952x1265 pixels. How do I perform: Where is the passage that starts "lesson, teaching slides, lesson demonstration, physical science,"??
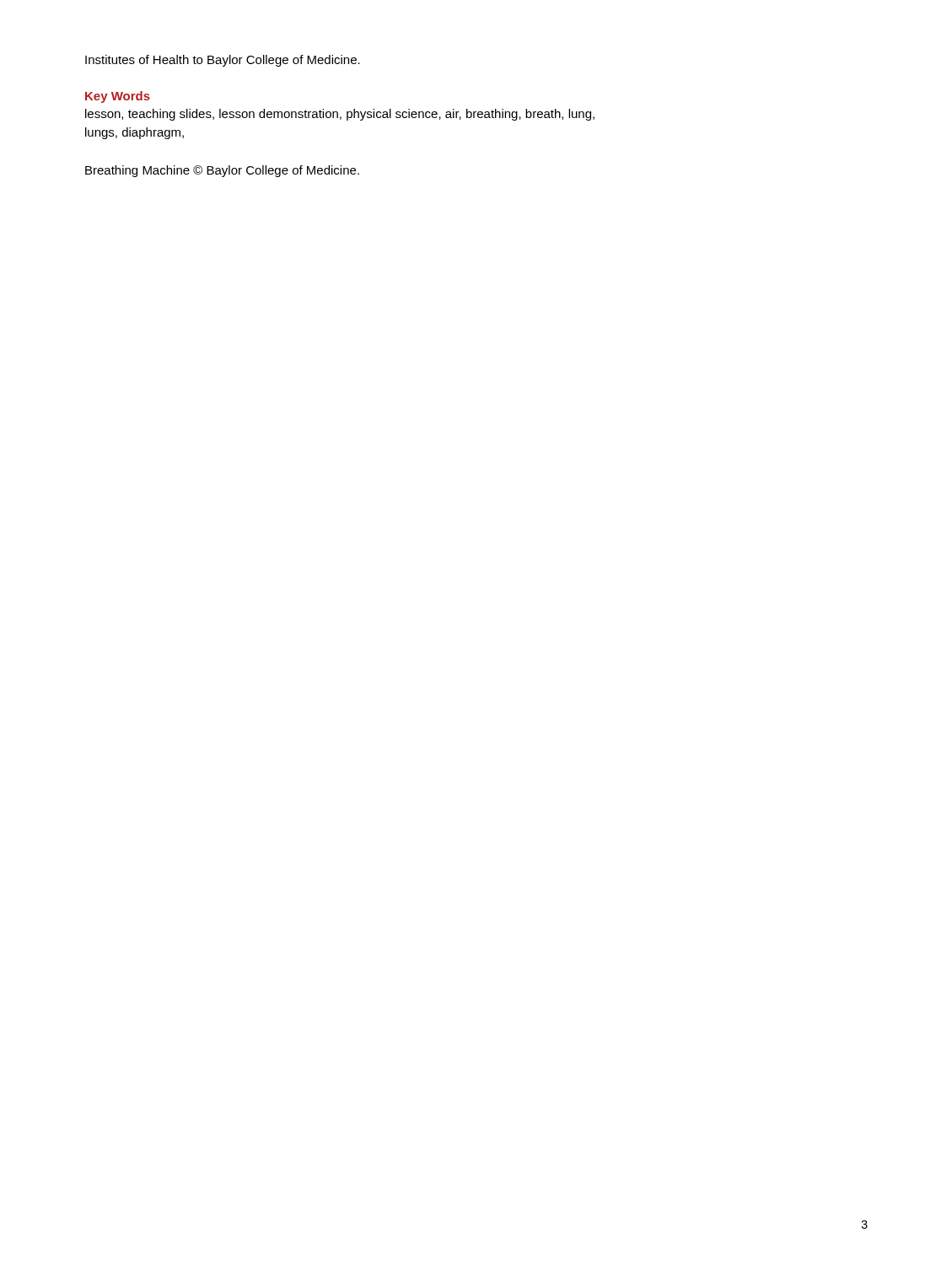(340, 123)
